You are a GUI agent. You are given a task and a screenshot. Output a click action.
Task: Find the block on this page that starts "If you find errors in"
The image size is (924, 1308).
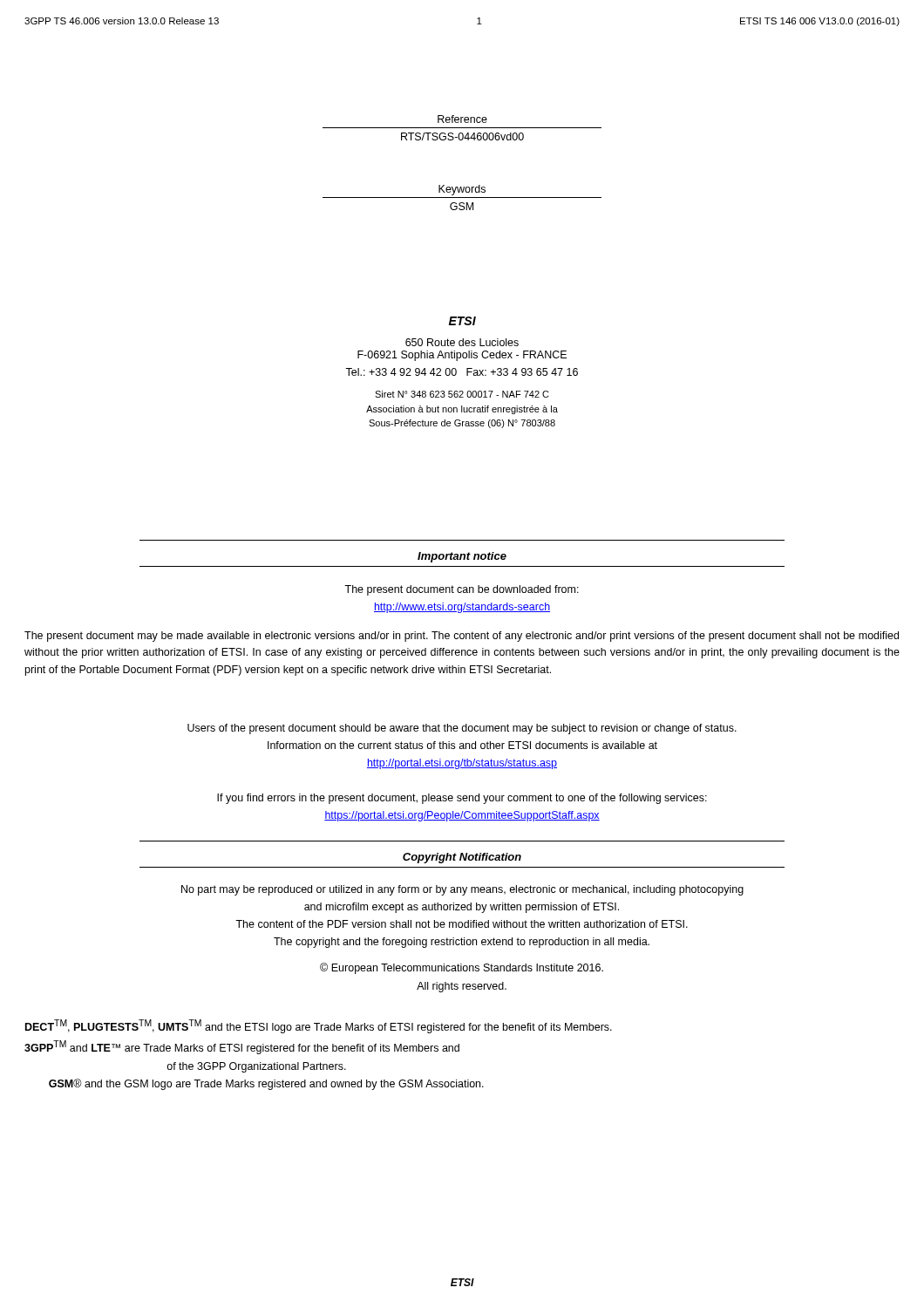pos(462,807)
